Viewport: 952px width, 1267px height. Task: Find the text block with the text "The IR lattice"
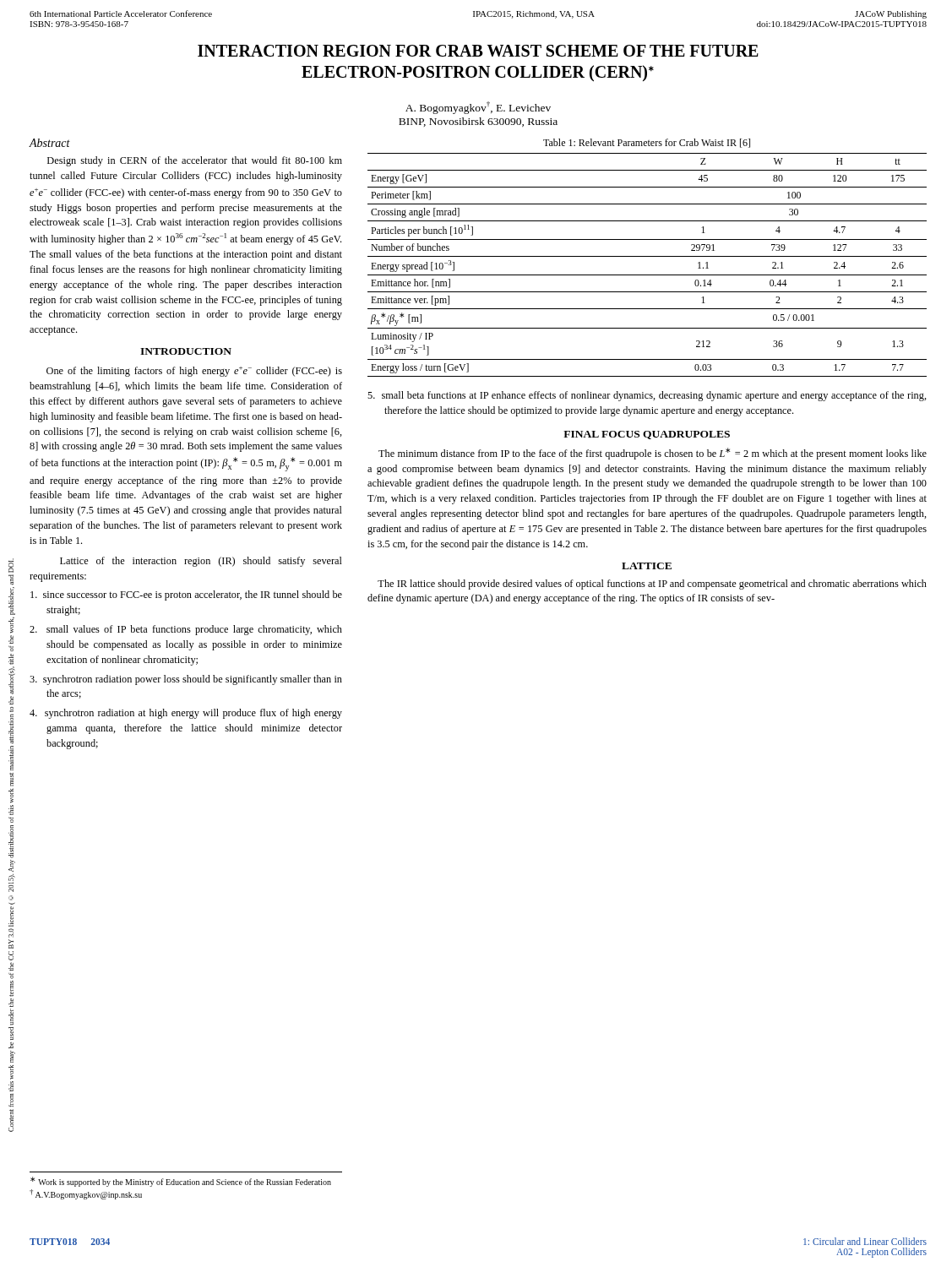point(647,591)
